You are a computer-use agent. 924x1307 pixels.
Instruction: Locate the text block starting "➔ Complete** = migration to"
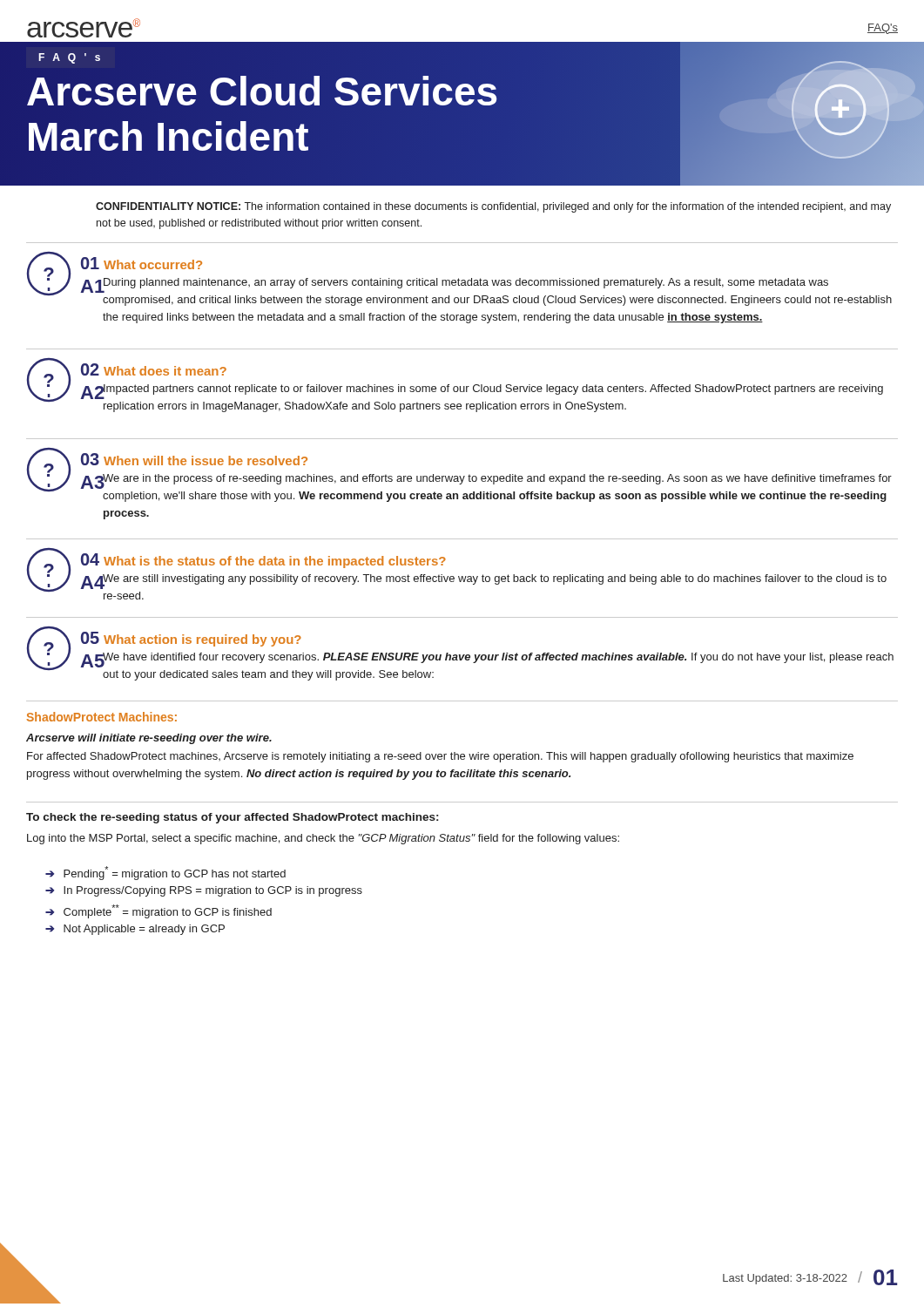tap(159, 911)
